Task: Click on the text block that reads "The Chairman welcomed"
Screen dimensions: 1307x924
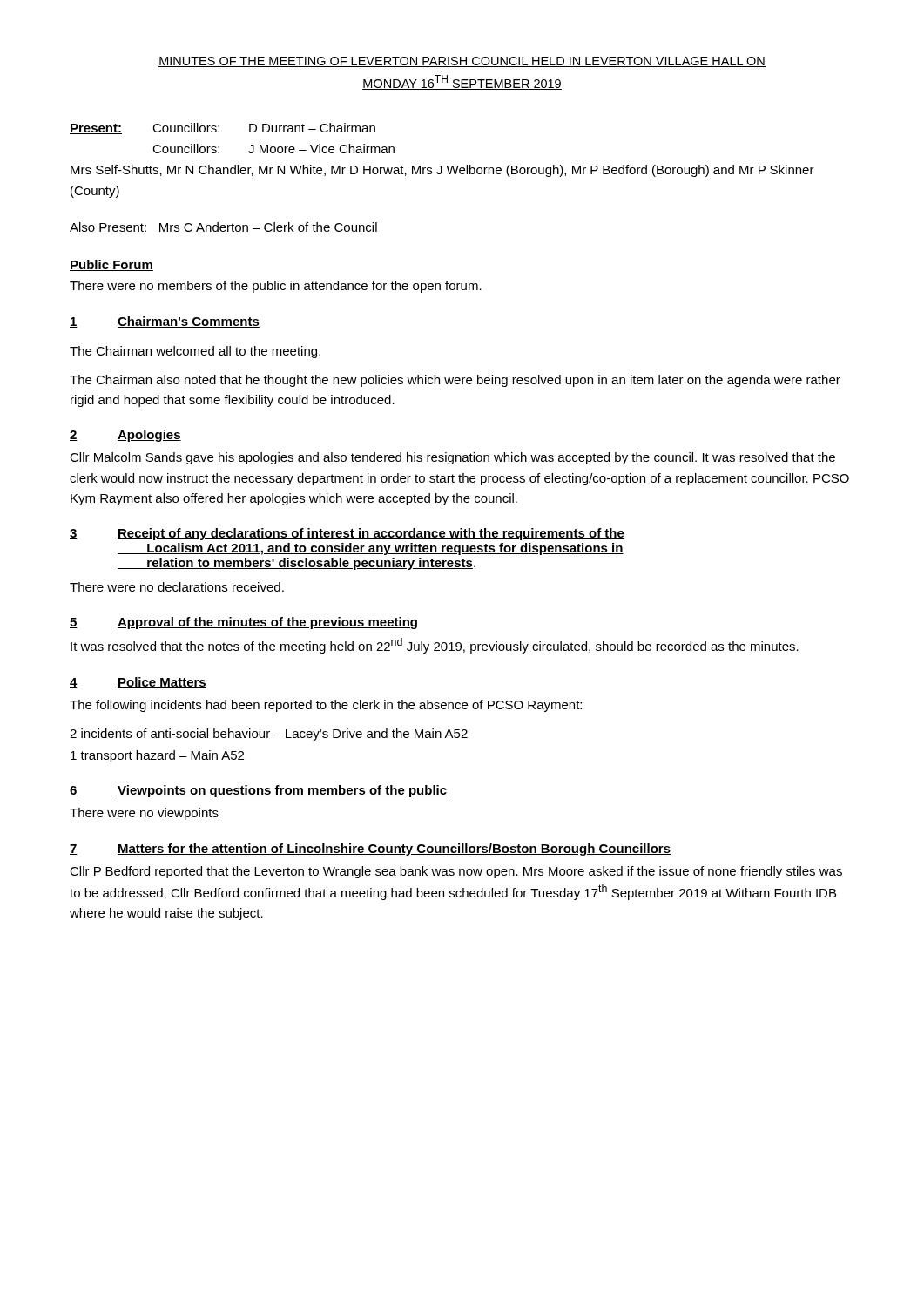Action: [196, 350]
